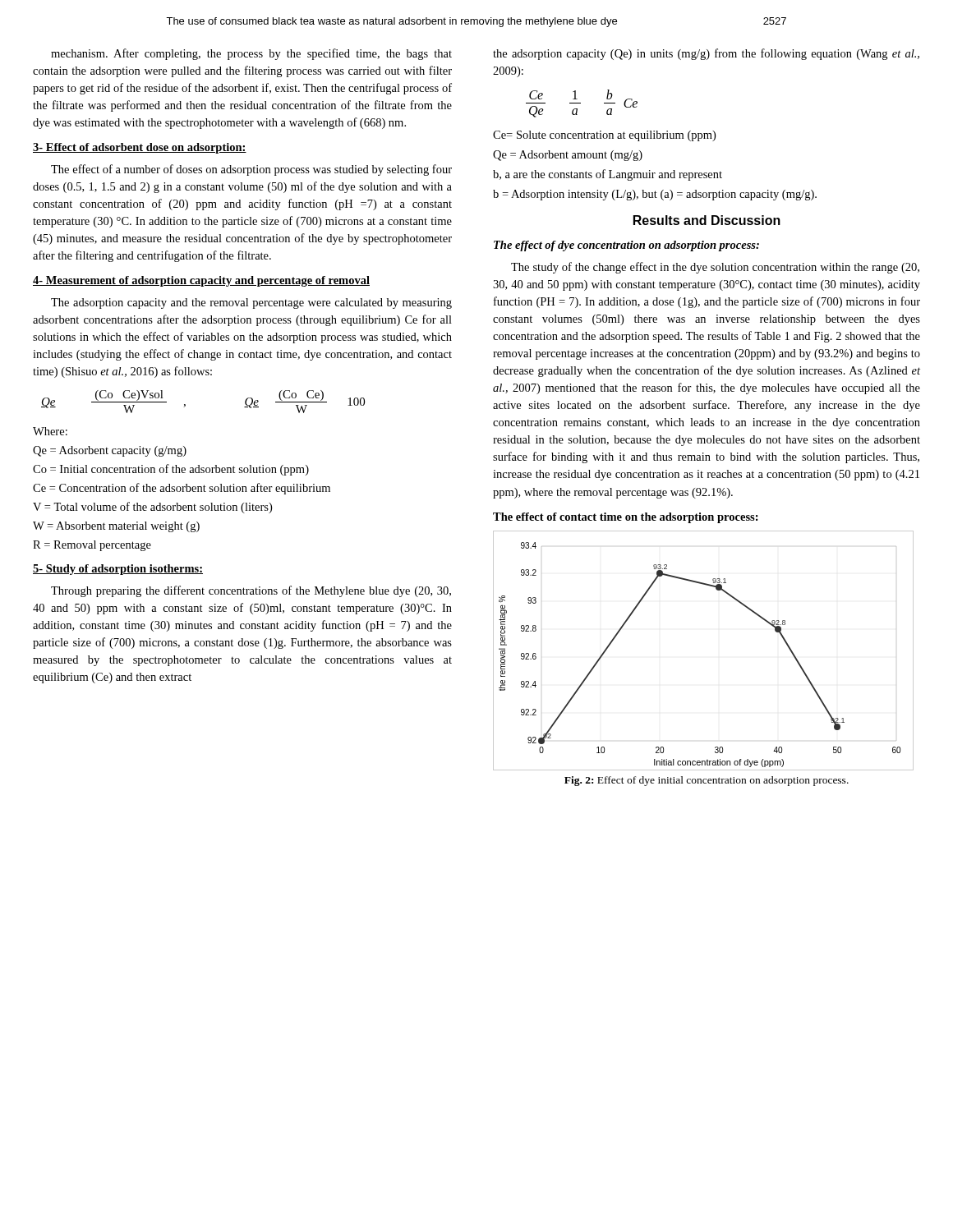Locate the element starting "Qe (Co Ce)Vsol W , Qe"
The height and width of the screenshot is (1232, 953).
(246, 402)
